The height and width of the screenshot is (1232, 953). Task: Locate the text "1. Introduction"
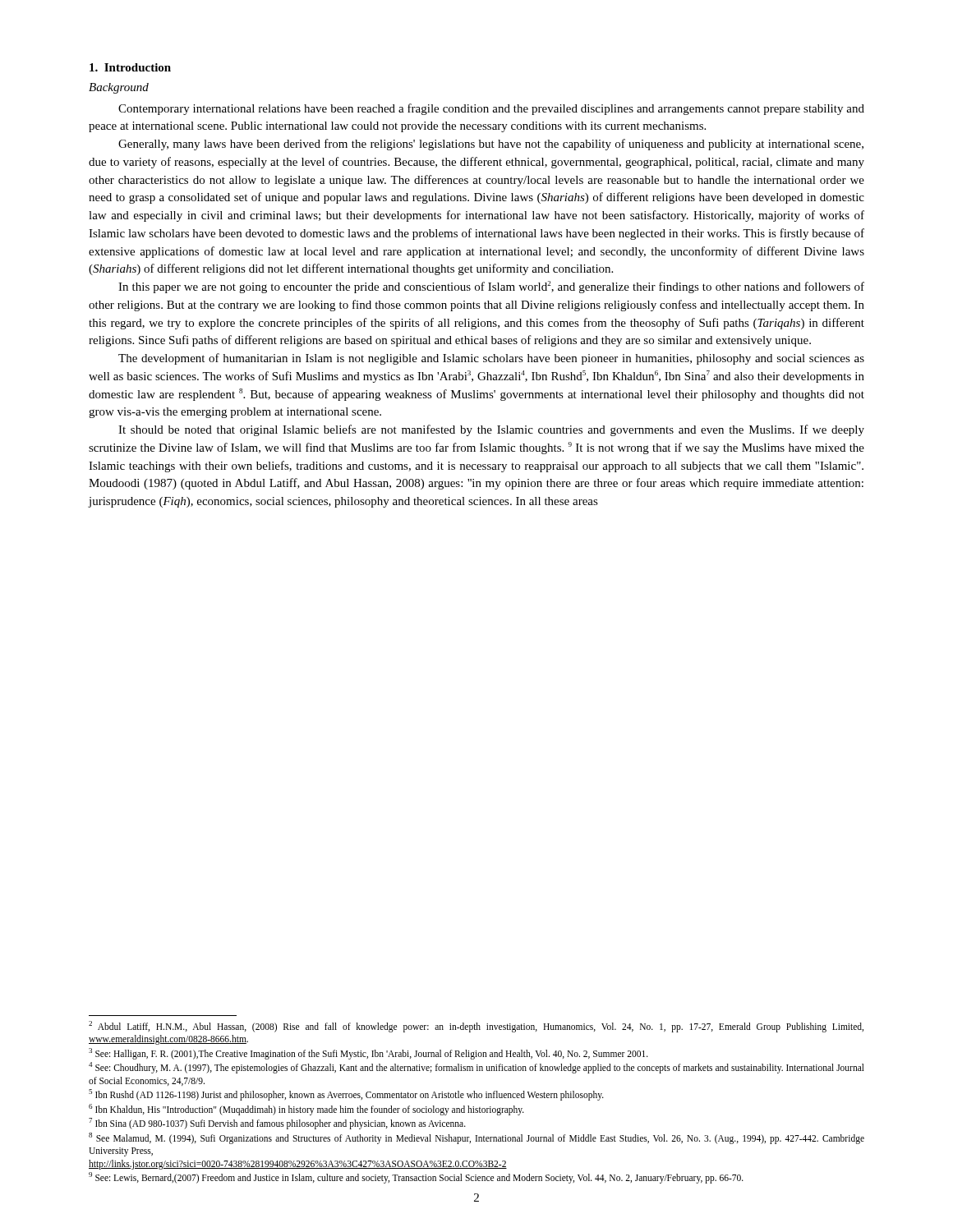coord(130,67)
